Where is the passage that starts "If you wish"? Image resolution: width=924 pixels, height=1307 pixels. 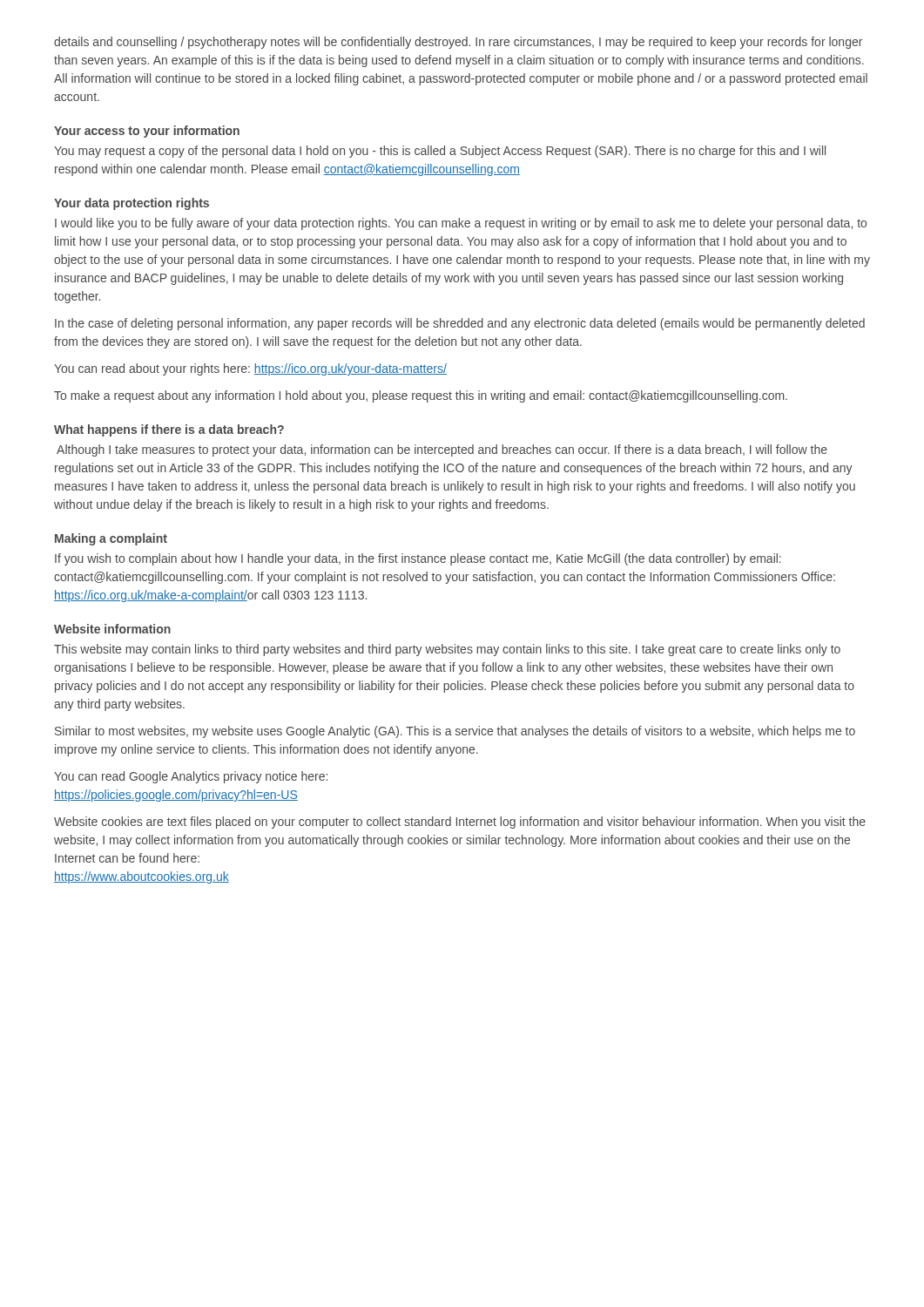point(445,577)
